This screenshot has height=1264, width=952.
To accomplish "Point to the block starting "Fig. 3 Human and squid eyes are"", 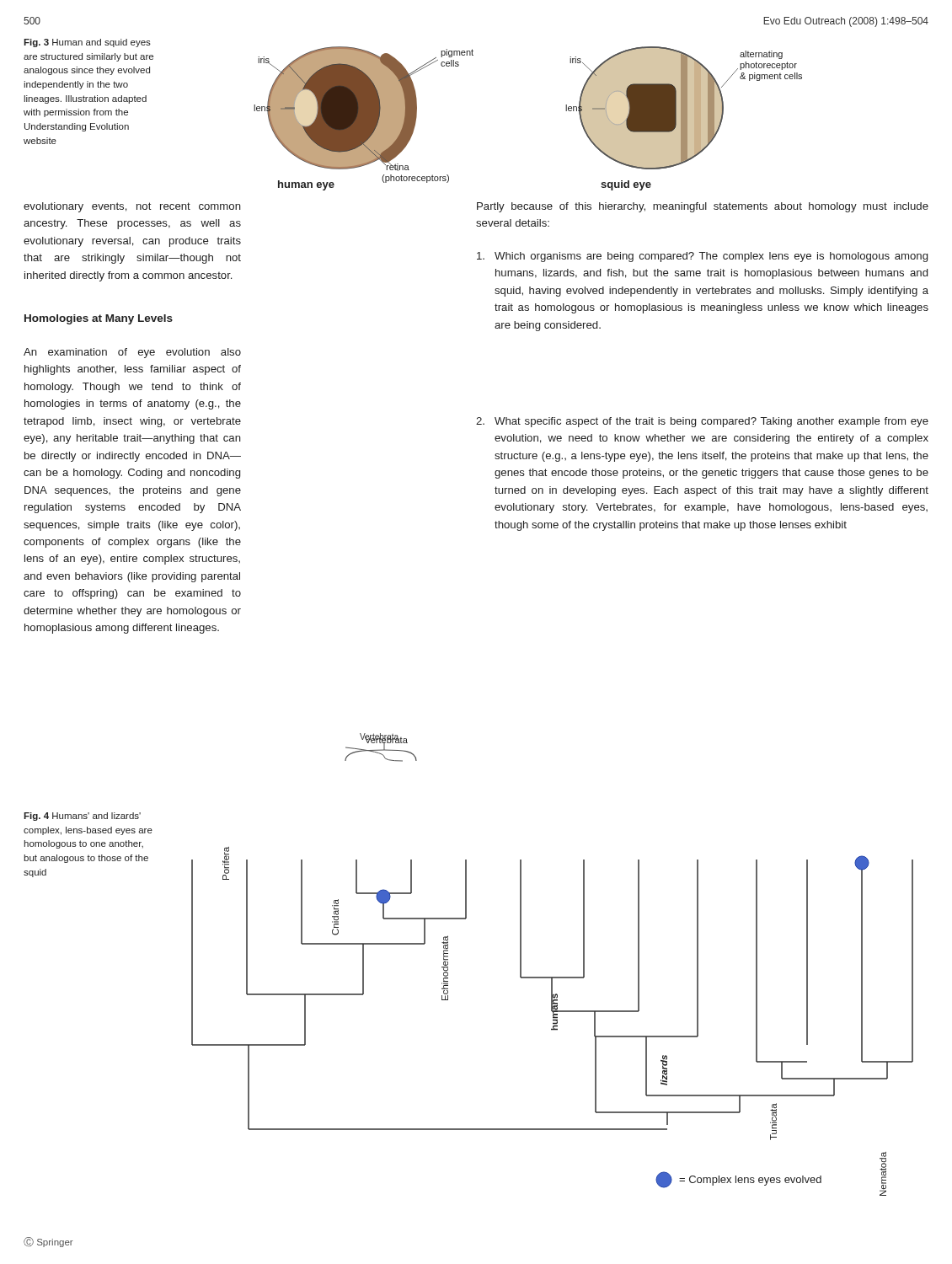I will click(x=89, y=91).
